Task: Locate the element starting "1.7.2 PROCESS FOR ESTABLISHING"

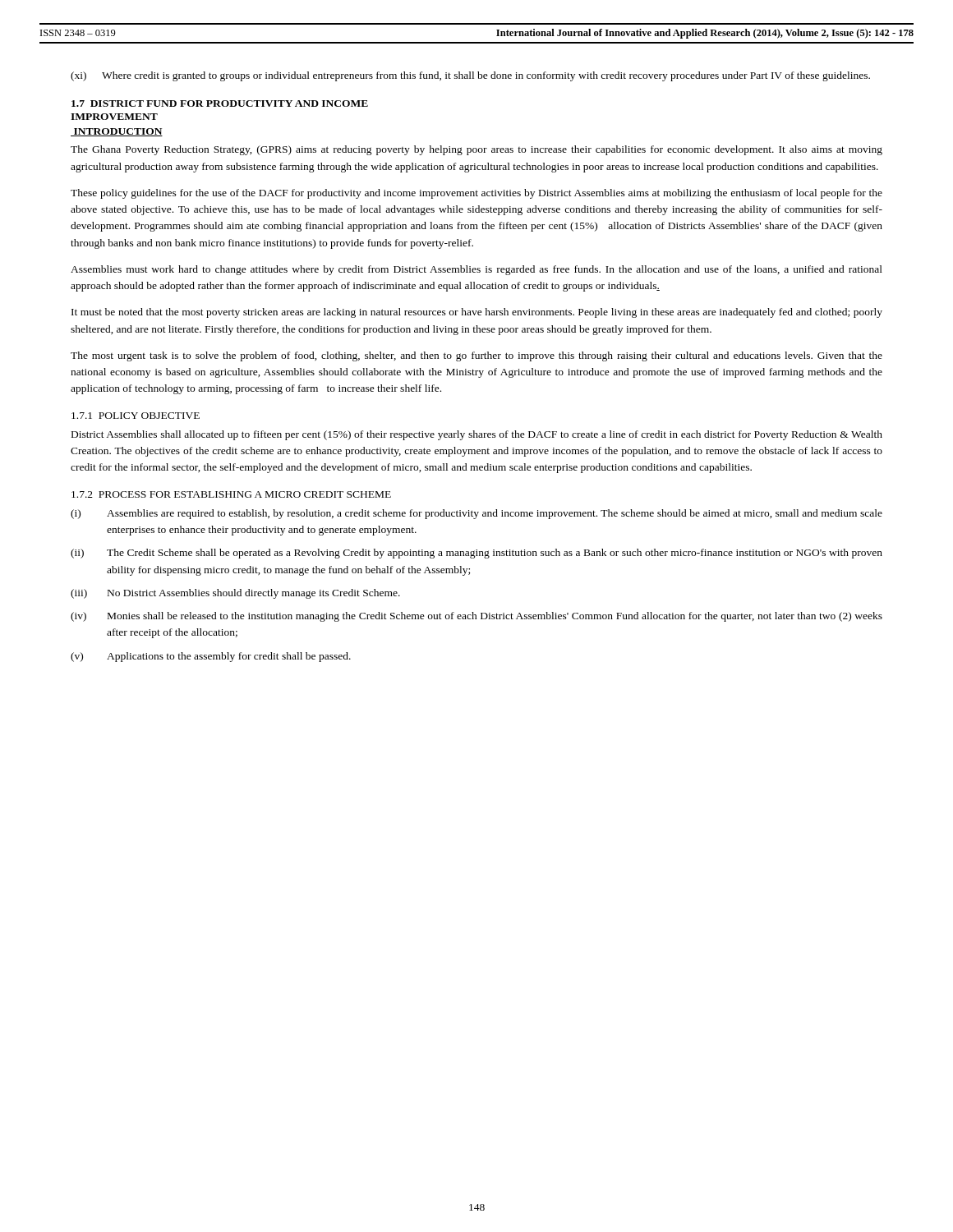Action: click(x=231, y=494)
